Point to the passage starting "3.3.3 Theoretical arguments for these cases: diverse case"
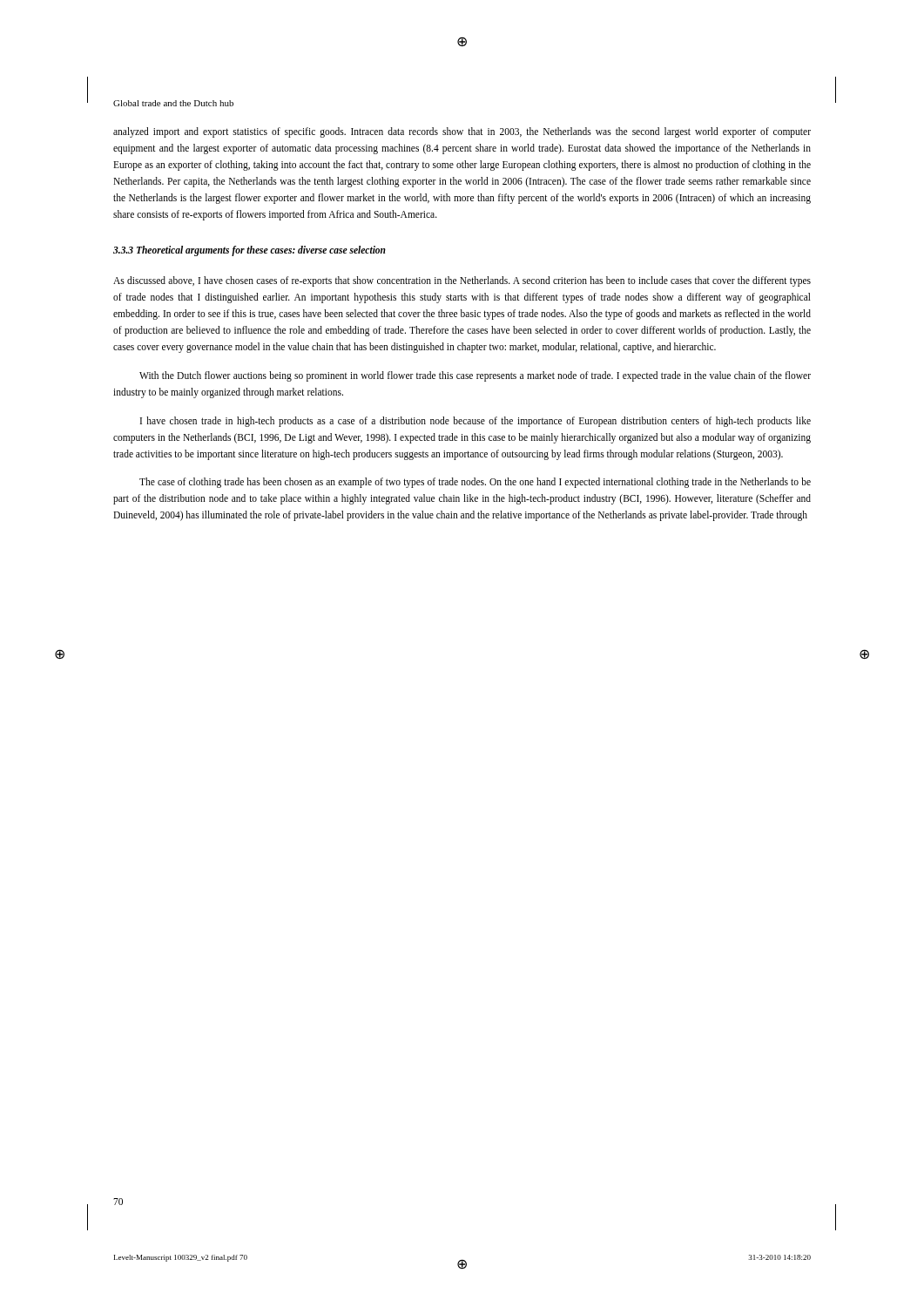The width and height of the screenshot is (924, 1307). tap(249, 250)
